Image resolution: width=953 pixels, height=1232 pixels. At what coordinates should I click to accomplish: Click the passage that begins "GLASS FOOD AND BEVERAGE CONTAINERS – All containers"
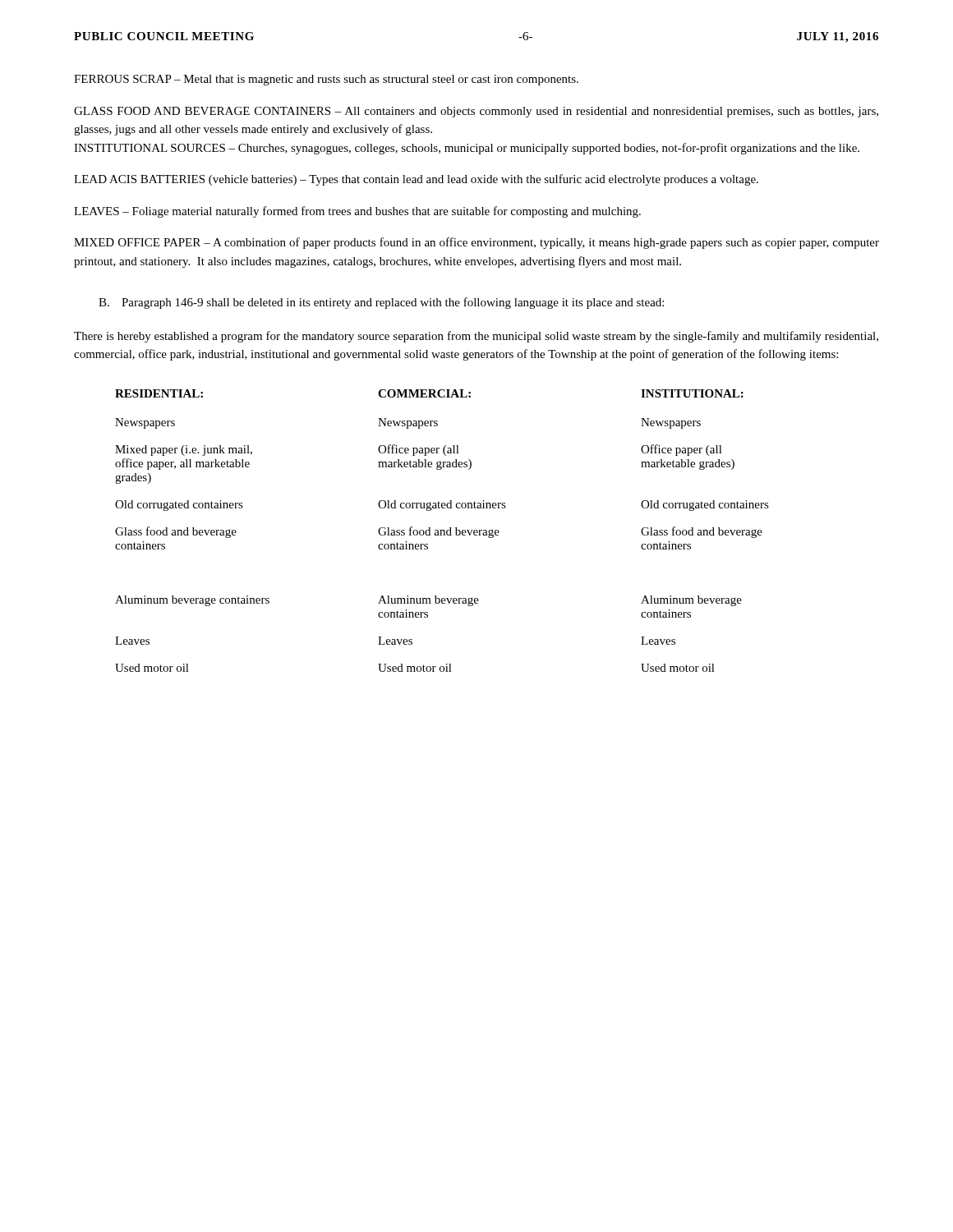tap(476, 112)
